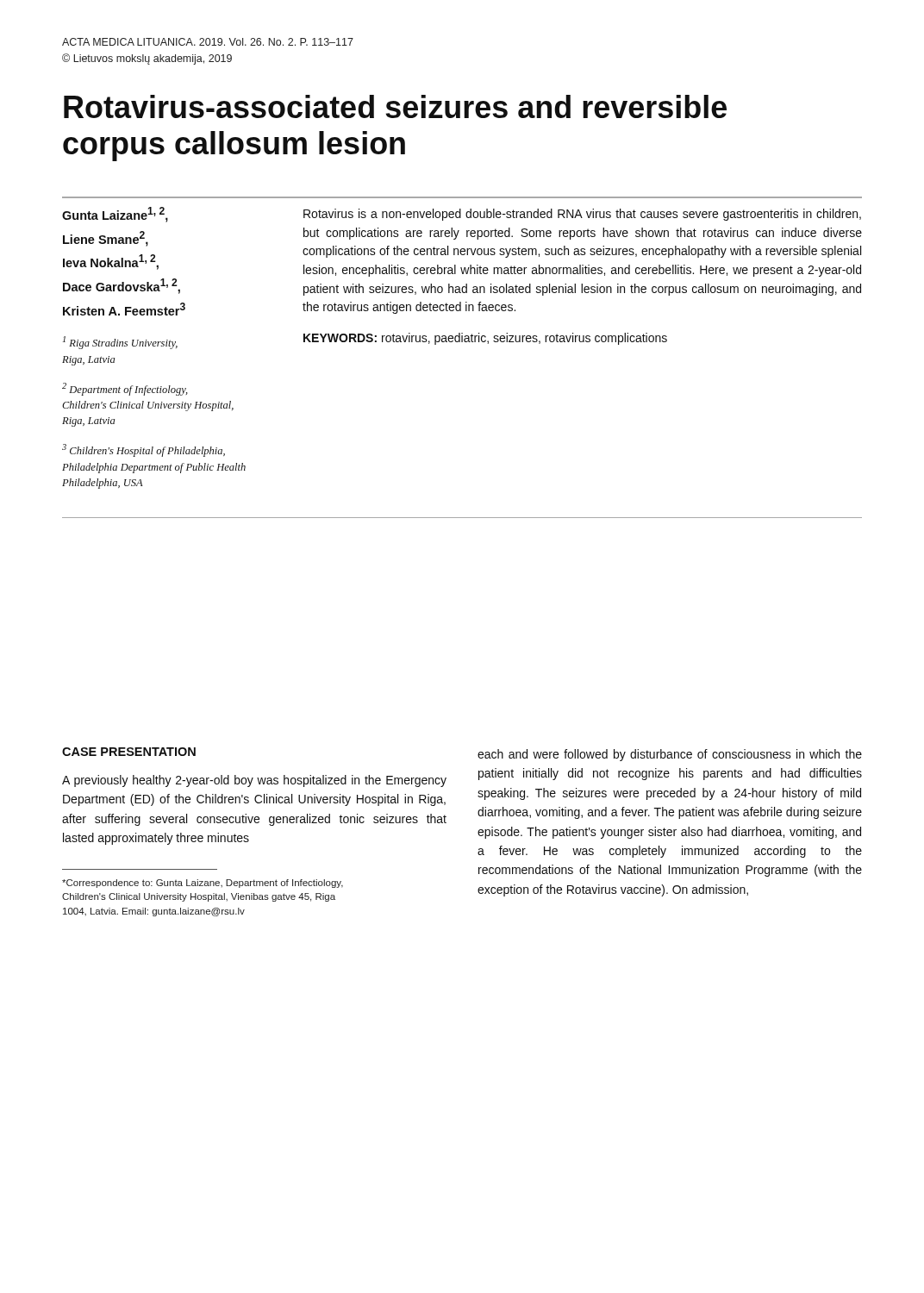This screenshot has width=924, height=1293.
Task: Select the element starting "Rotavirus is a non-enveloped double-stranded RNA virus"
Action: click(582, 261)
